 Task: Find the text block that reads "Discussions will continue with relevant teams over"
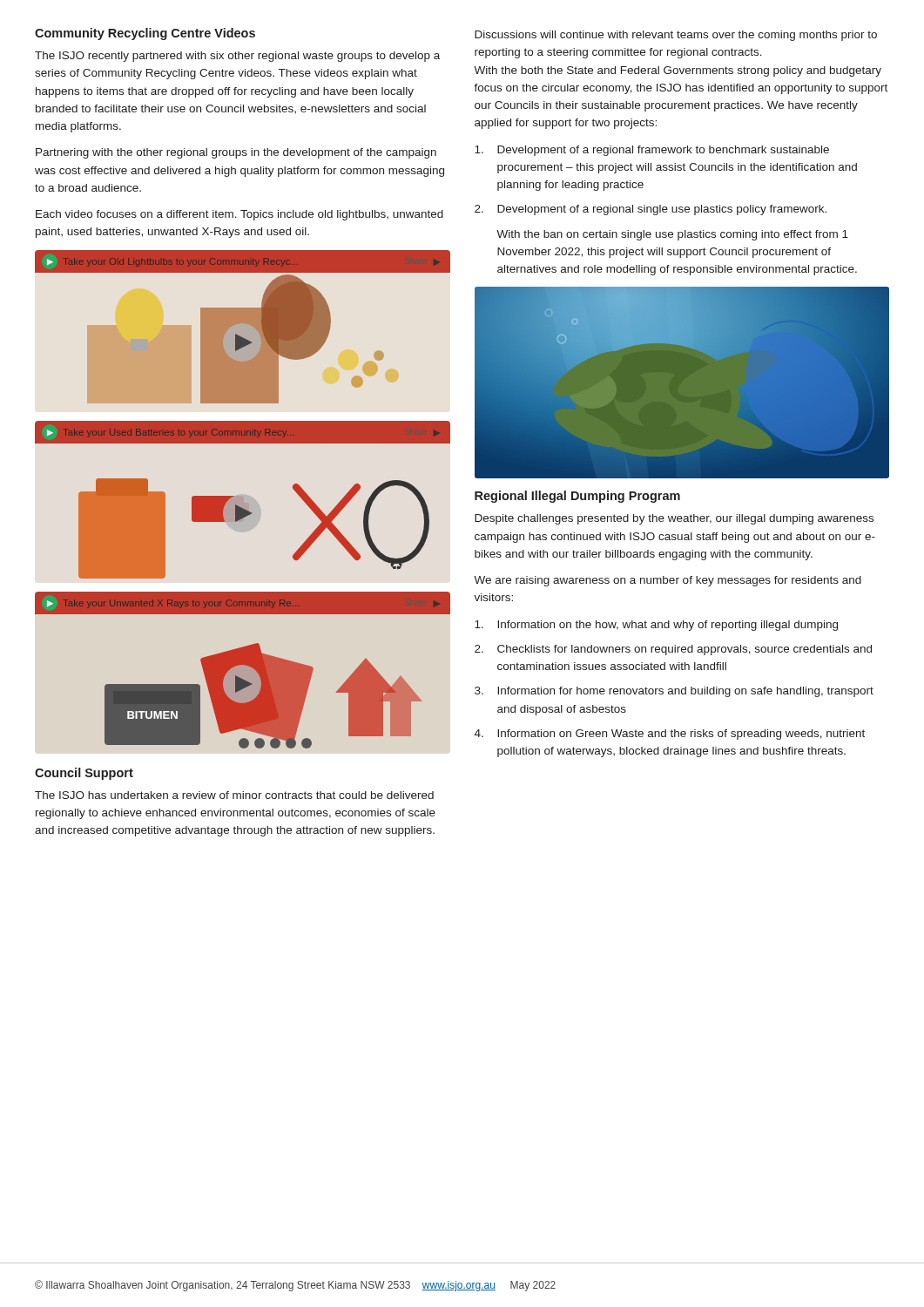click(681, 78)
